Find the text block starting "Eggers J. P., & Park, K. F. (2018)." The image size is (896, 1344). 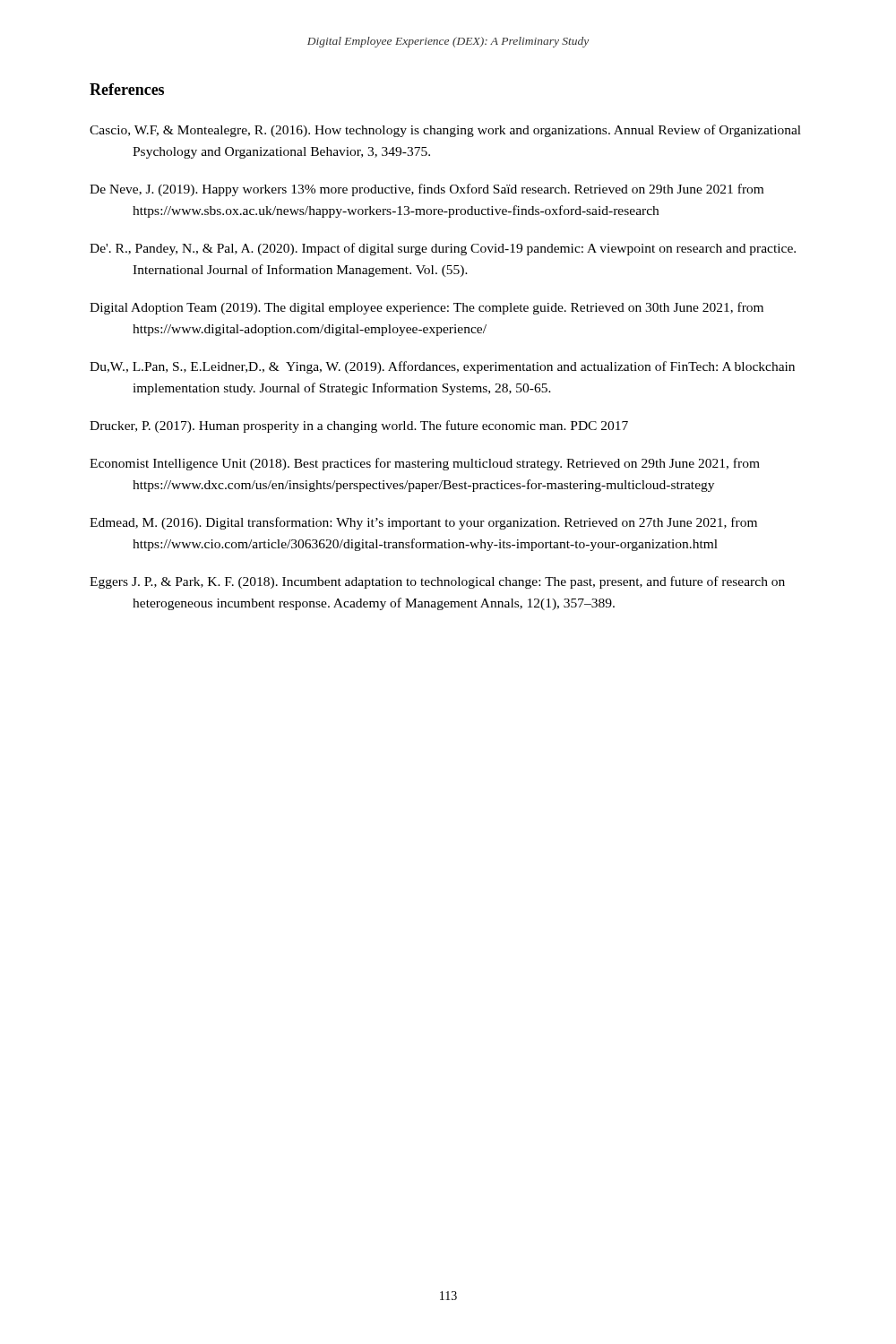(437, 592)
